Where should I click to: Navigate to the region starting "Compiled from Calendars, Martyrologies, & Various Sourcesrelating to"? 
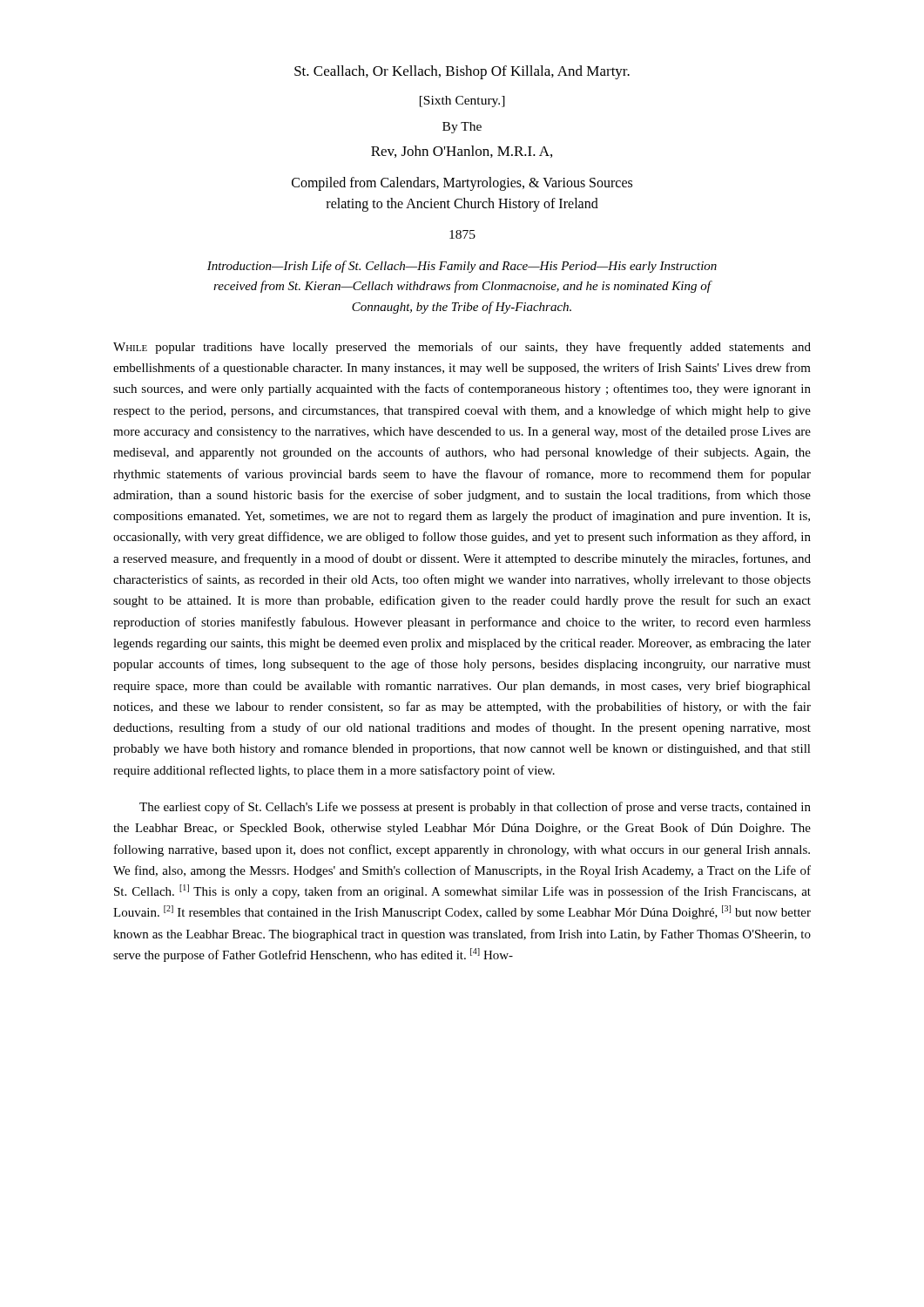click(462, 193)
